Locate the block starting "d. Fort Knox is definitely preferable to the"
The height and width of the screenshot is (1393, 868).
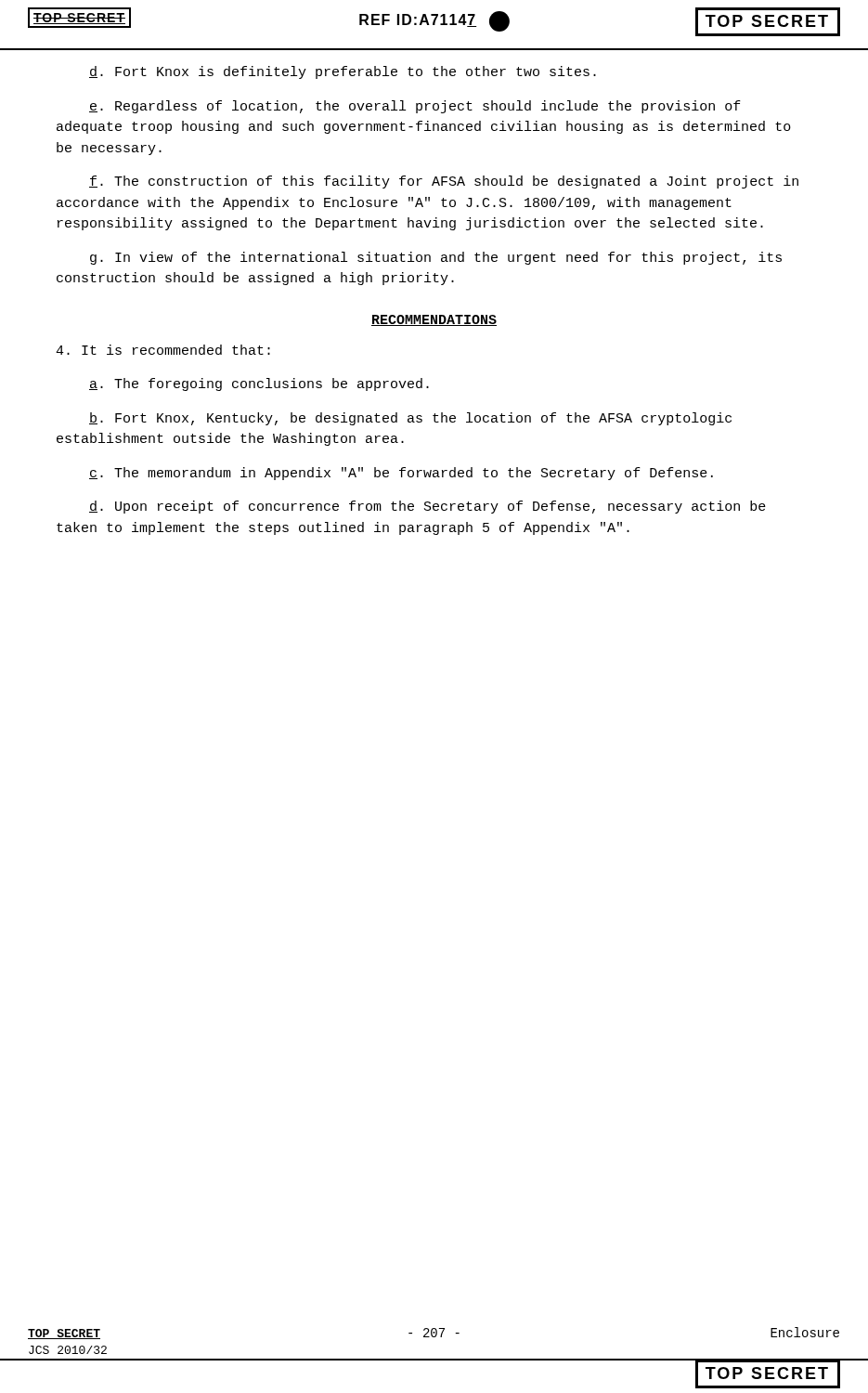(x=327, y=73)
